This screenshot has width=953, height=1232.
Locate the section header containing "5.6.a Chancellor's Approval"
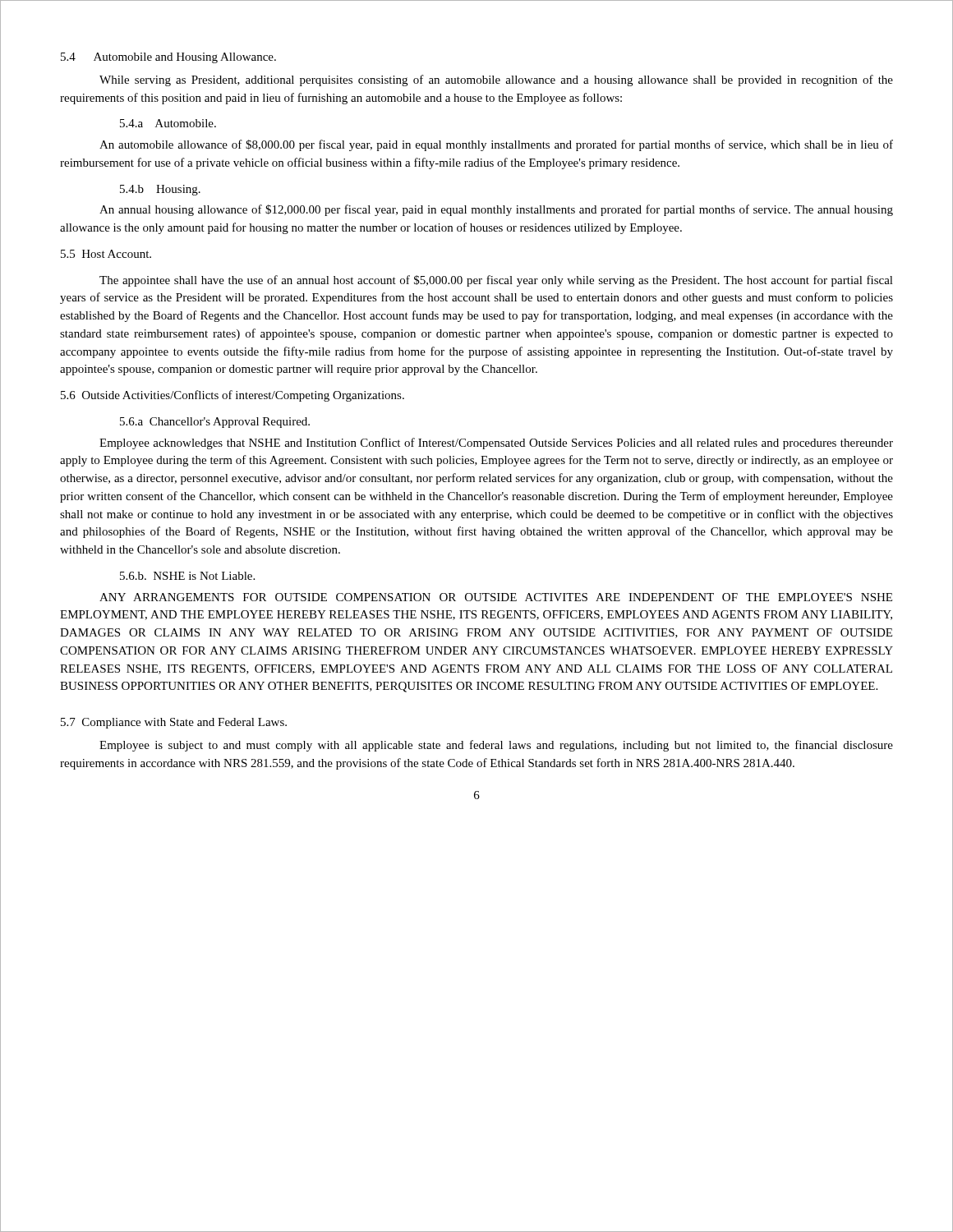pos(215,421)
